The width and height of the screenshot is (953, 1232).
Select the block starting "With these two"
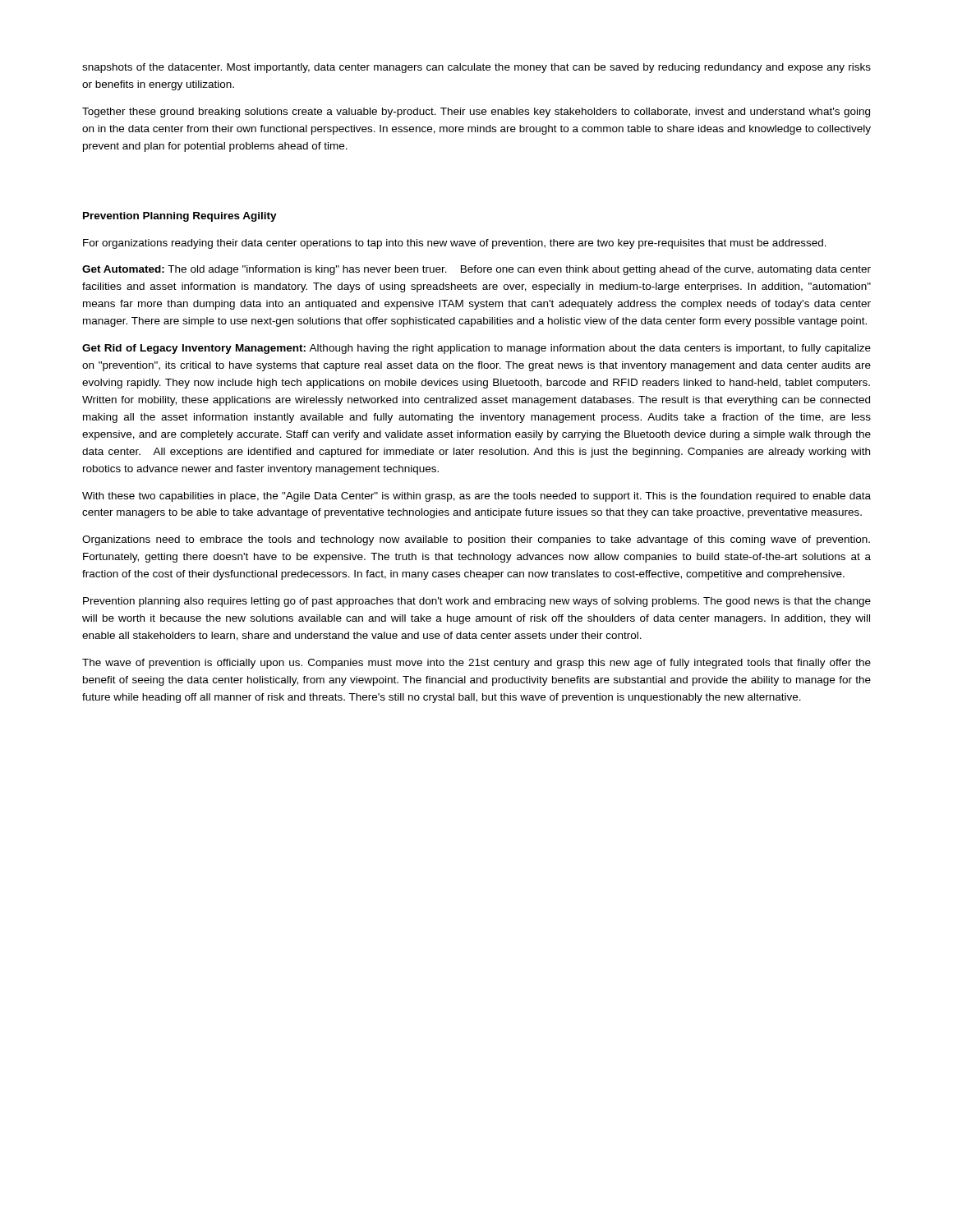[x=476, y=504]
